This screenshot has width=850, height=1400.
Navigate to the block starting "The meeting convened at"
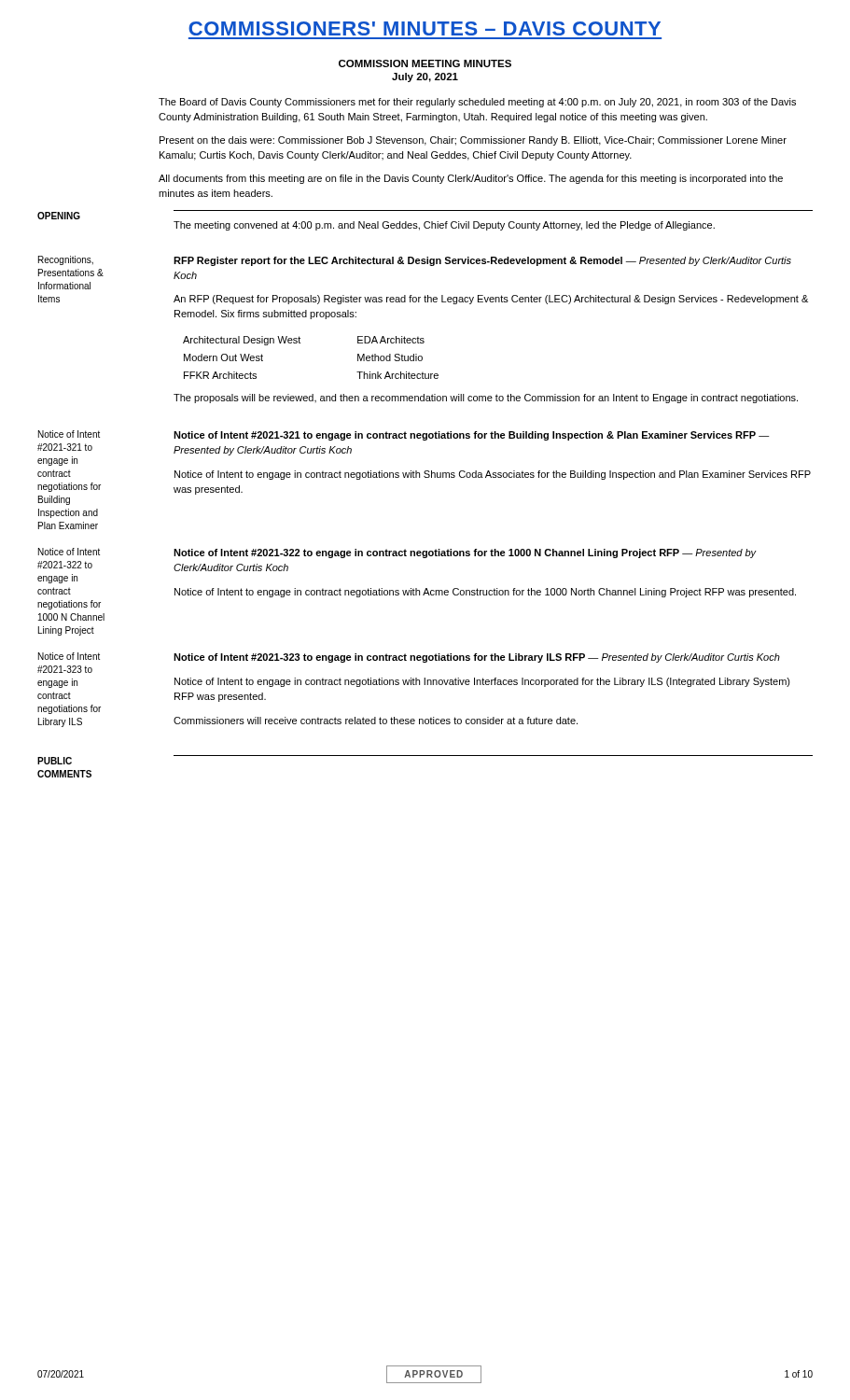[444, 225]
